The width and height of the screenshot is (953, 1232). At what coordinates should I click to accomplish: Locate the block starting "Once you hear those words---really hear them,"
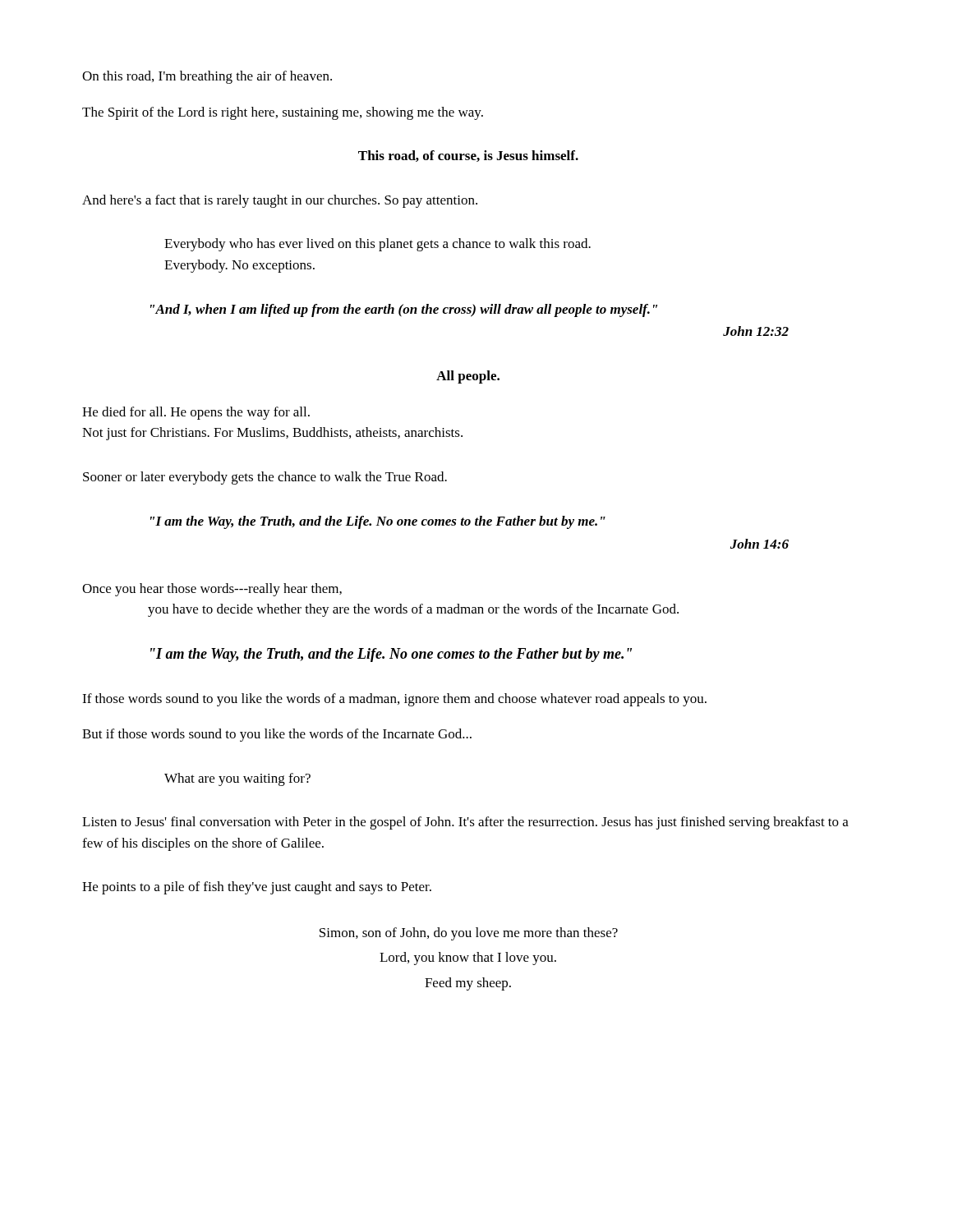381,600
